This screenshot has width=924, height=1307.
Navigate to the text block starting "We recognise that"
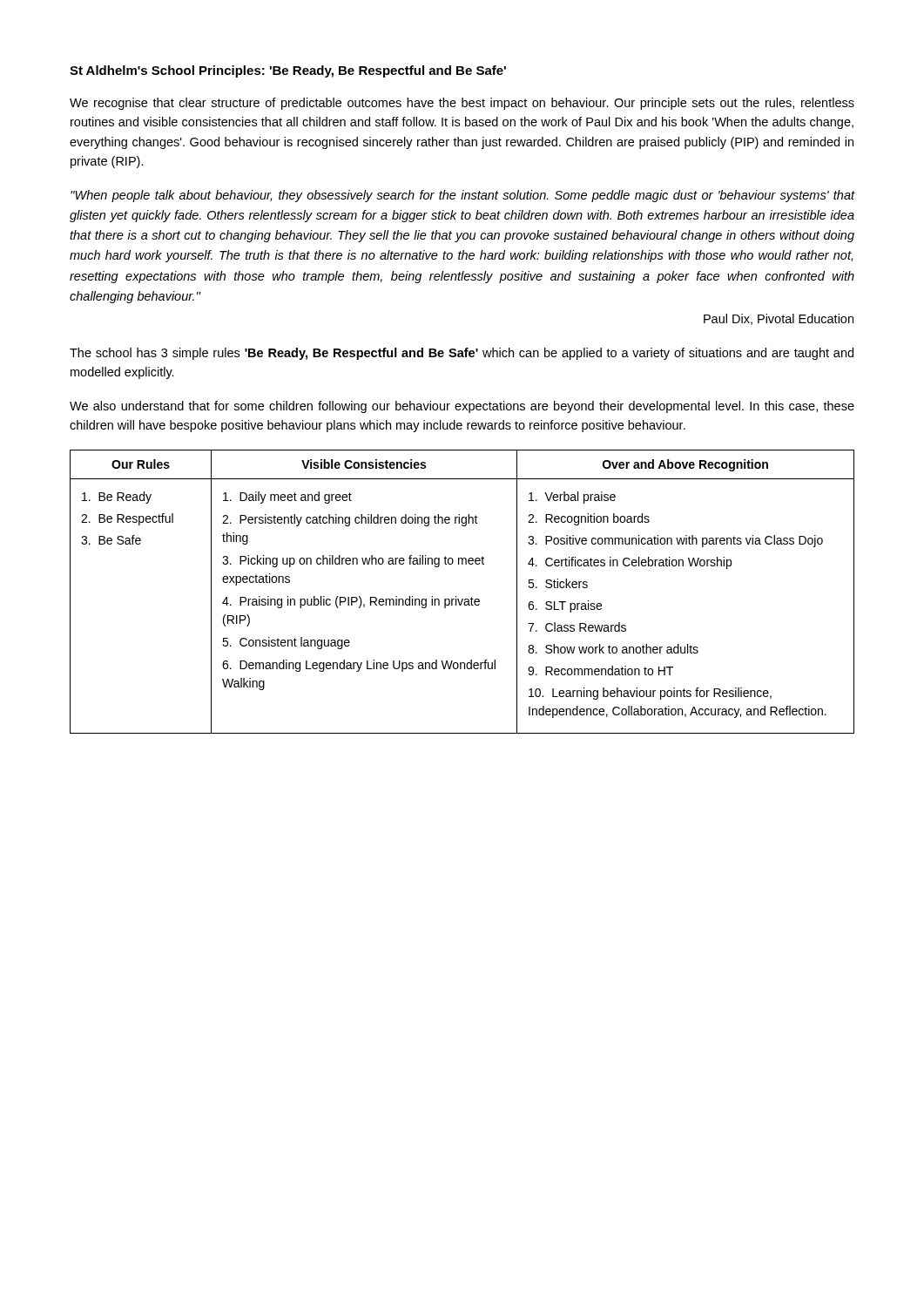[462, 132]
